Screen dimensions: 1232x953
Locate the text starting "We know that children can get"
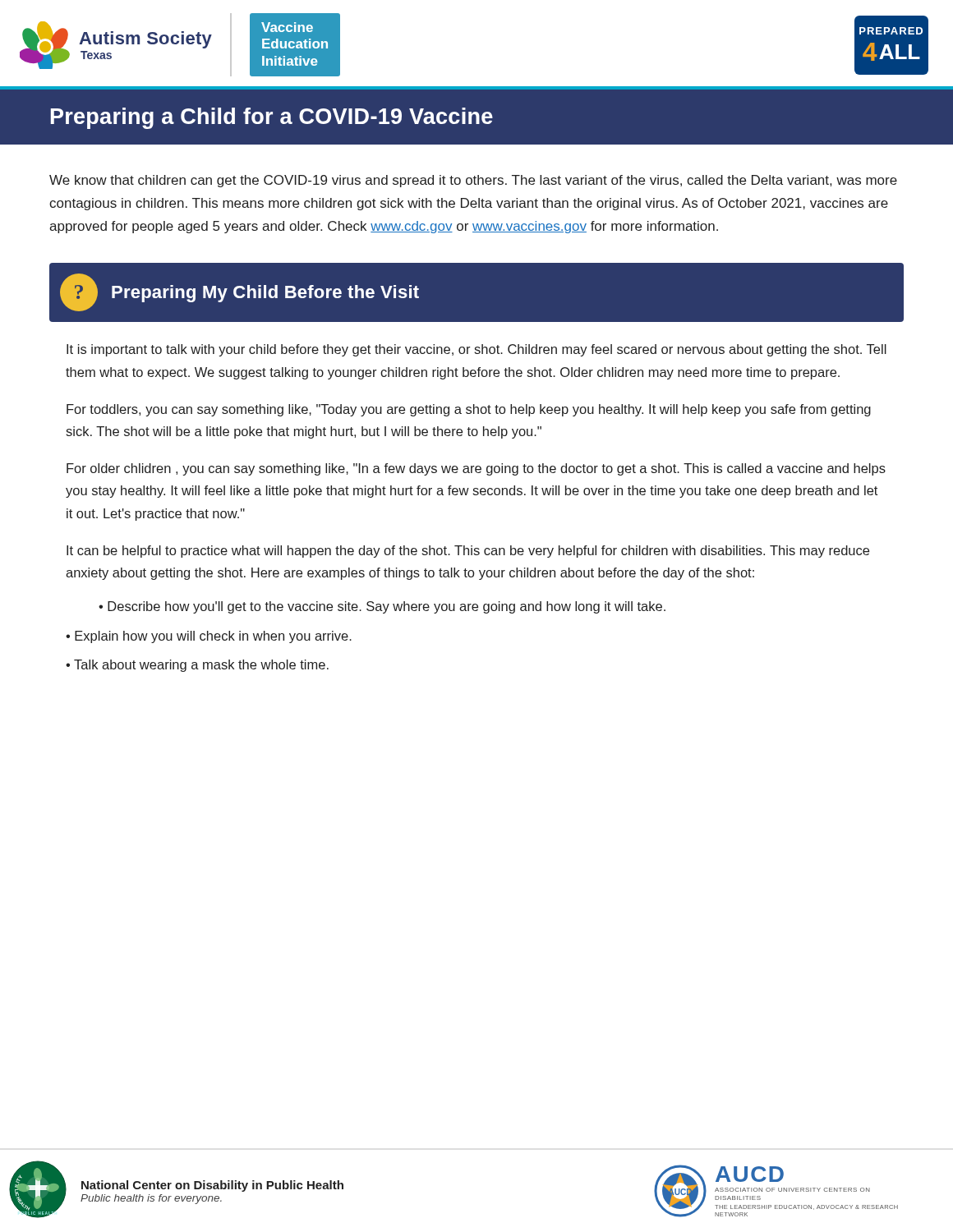click(x=473, y=203)
